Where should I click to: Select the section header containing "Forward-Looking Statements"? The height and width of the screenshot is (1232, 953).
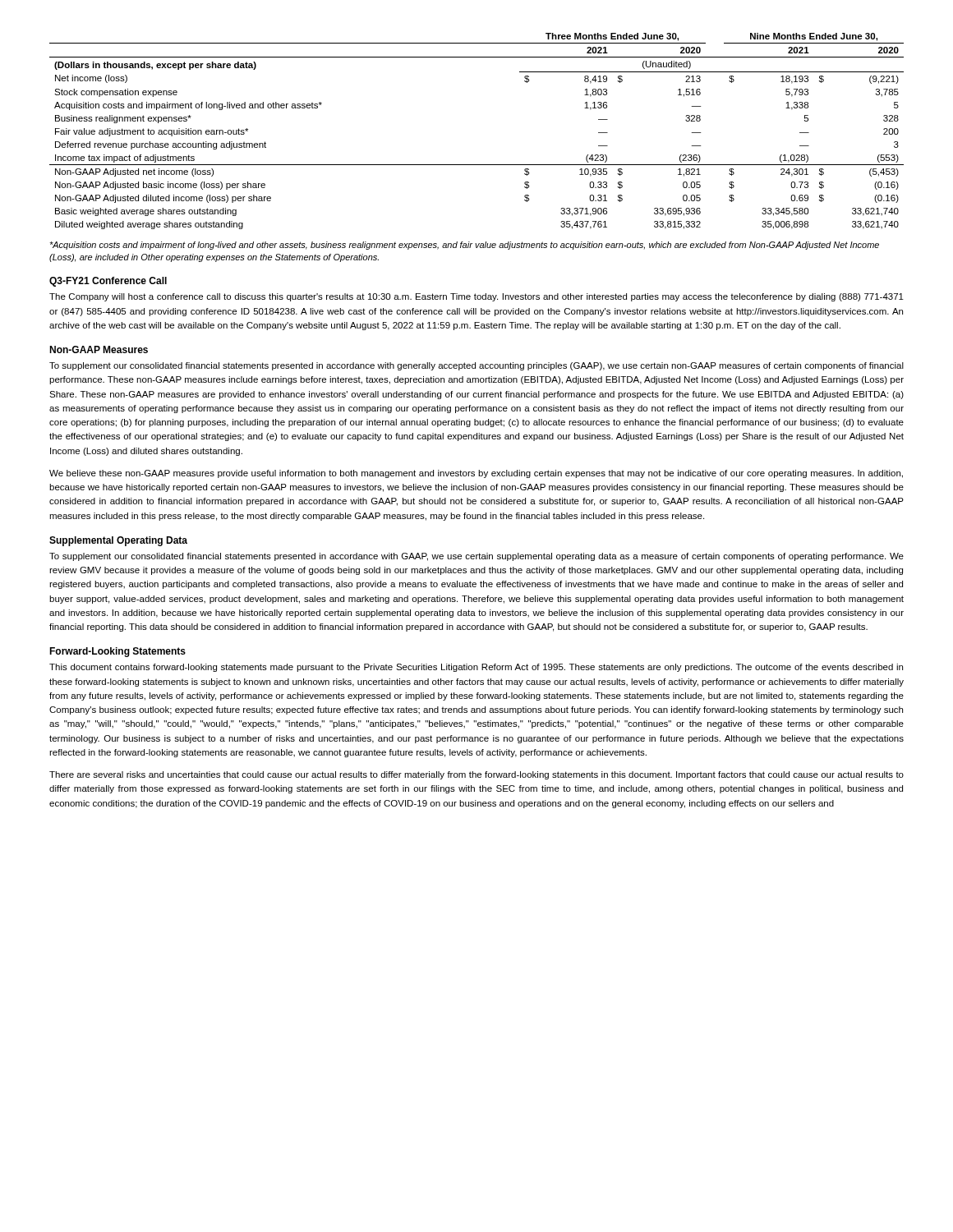[x=117, y=652]
